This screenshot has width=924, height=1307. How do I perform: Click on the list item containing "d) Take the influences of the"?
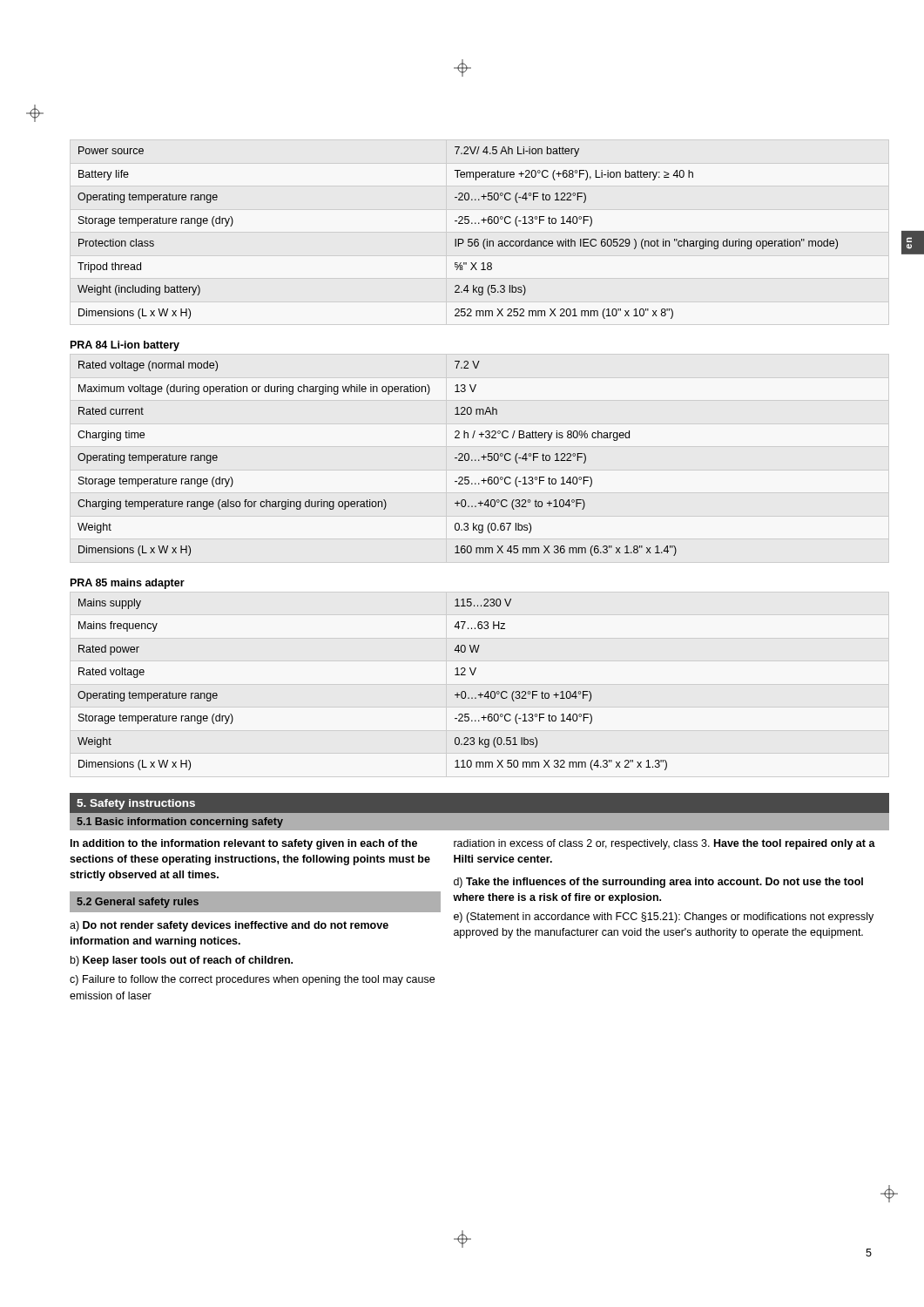(658, 889)
